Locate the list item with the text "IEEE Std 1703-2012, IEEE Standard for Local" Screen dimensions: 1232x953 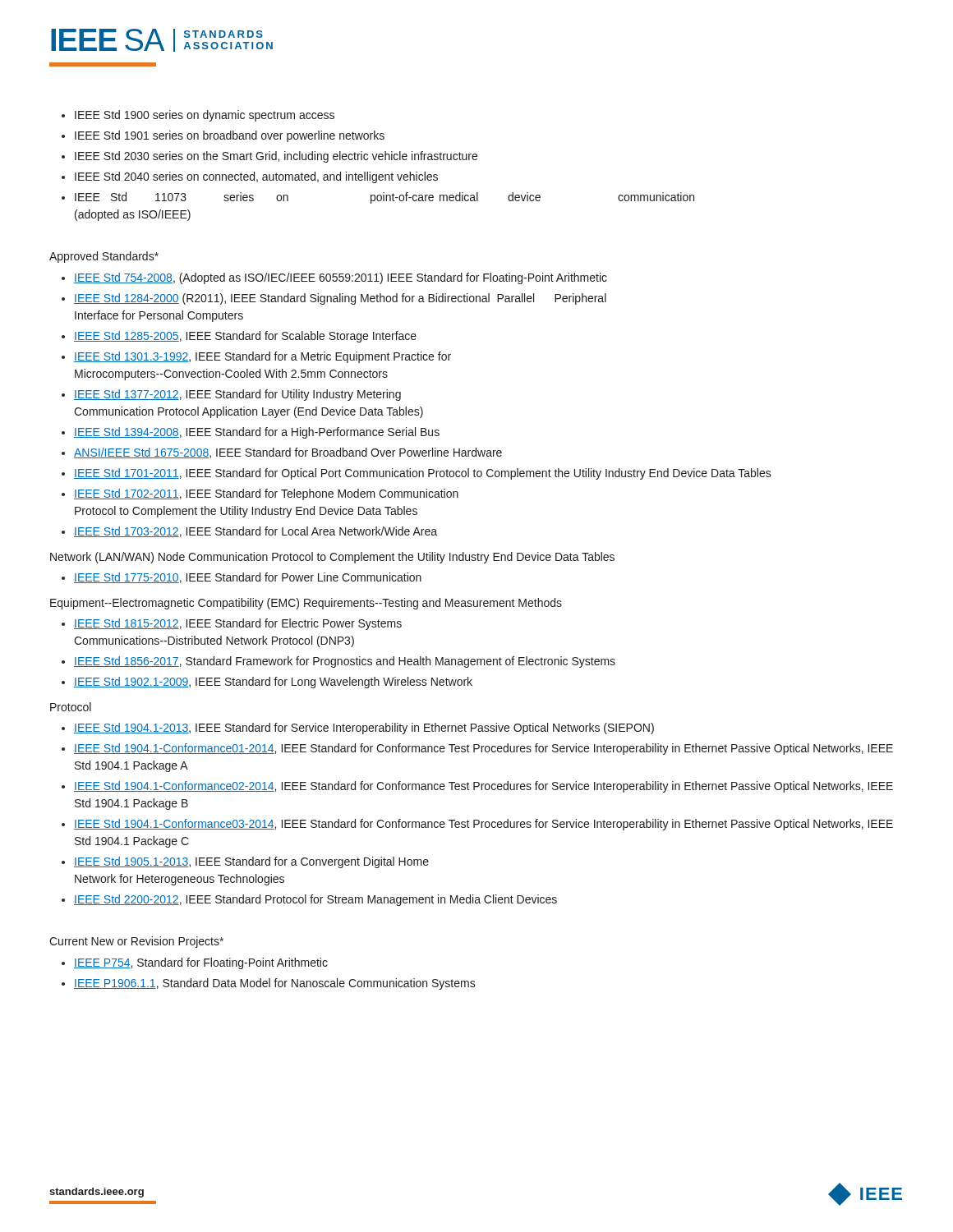point(256,531)
